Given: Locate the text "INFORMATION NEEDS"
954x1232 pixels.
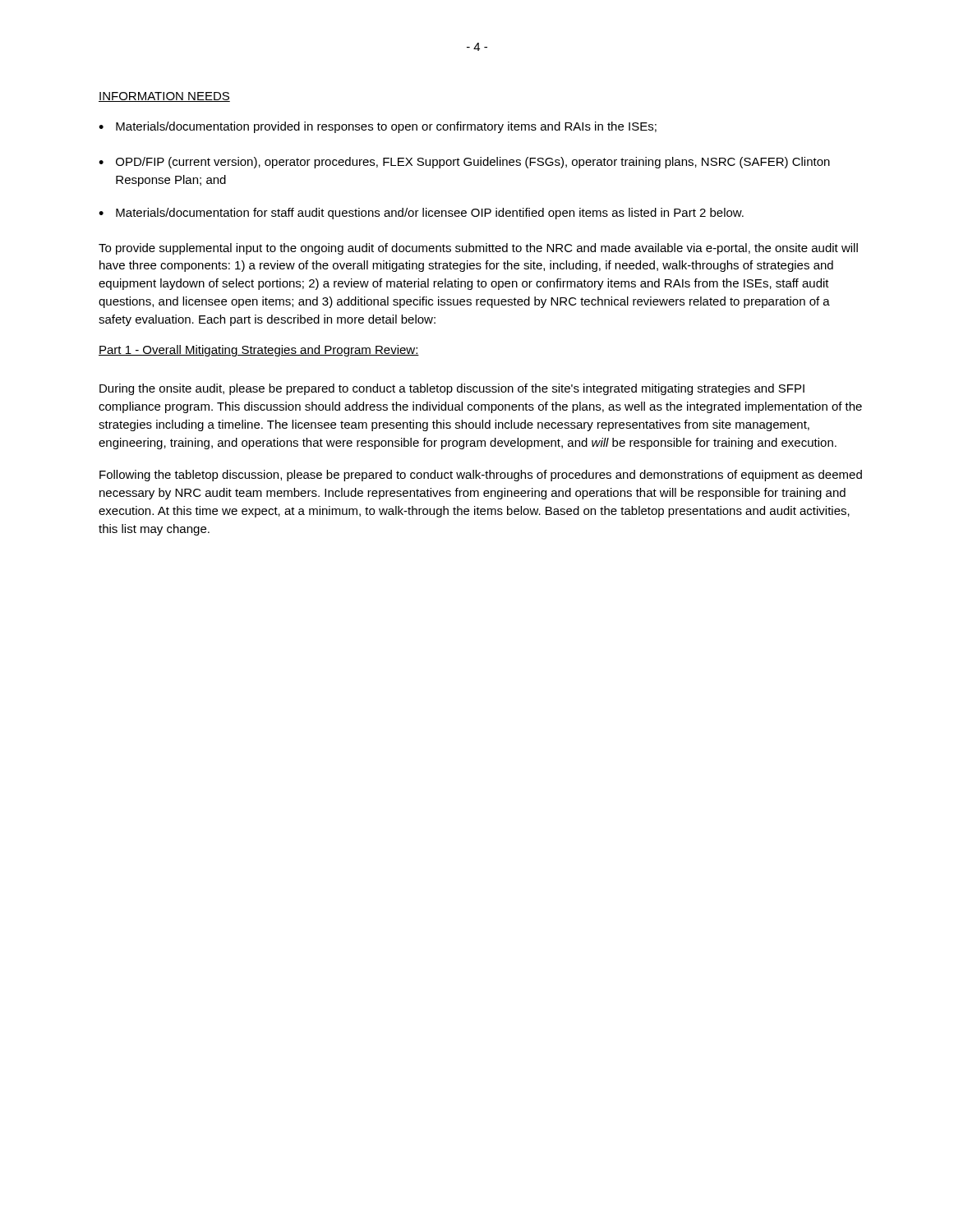Looking at the screenshot, I should [164, 96].
